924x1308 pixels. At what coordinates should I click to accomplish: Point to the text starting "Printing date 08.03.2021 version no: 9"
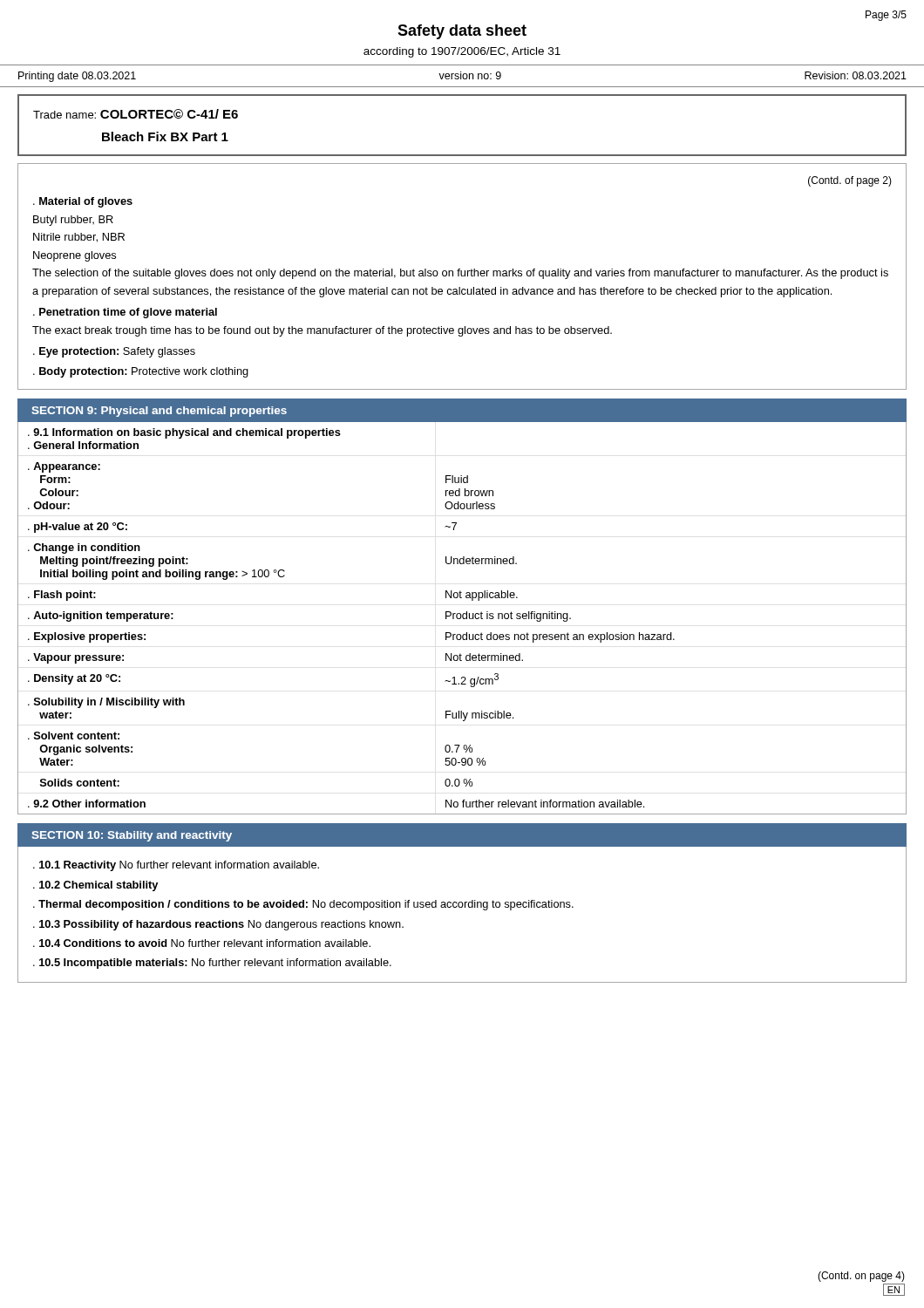pyautogui.click(x=462, y=76)
